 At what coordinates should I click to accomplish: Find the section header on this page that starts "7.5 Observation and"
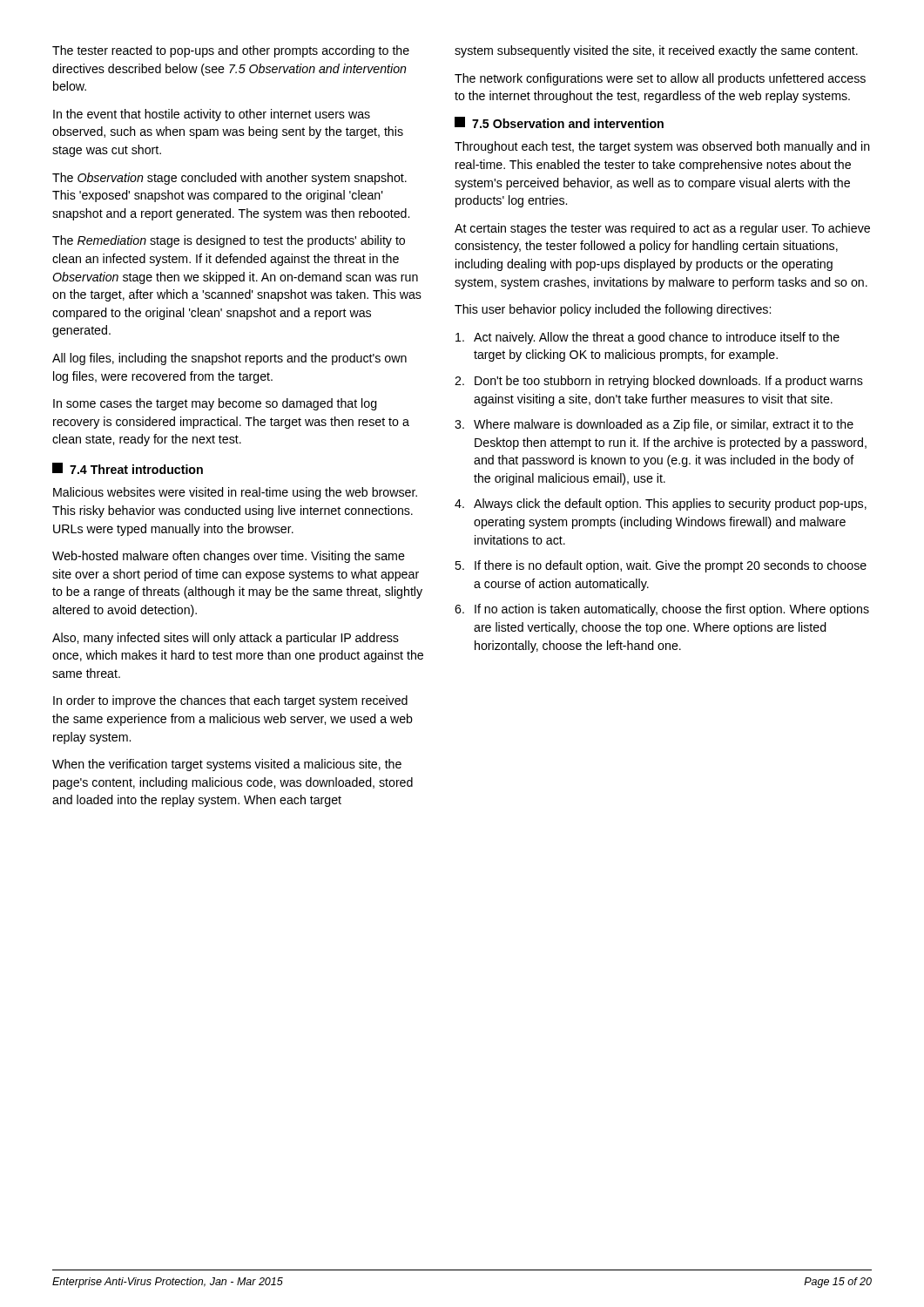(559, 124)
